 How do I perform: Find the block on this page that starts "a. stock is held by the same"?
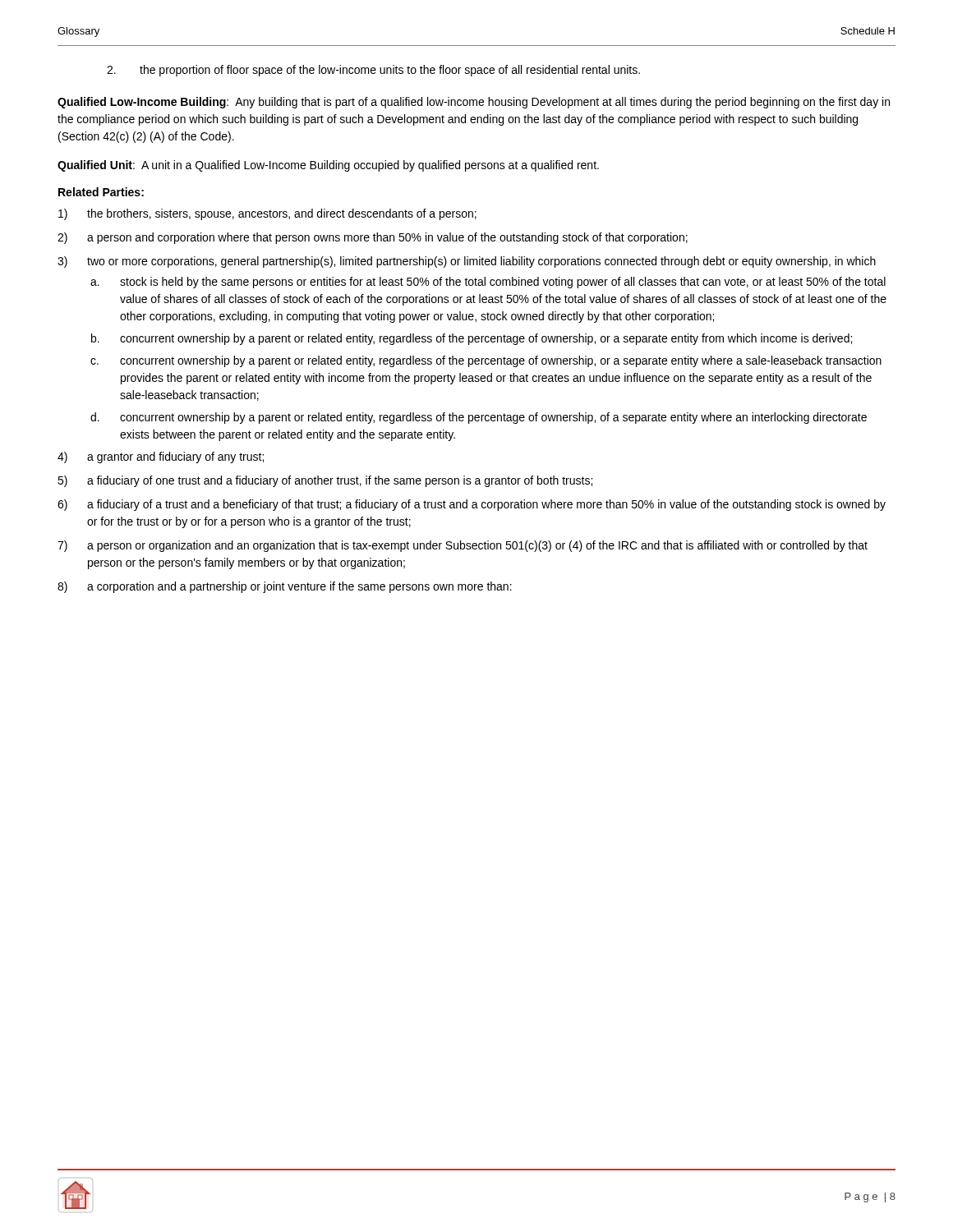(x=493, y=299)
